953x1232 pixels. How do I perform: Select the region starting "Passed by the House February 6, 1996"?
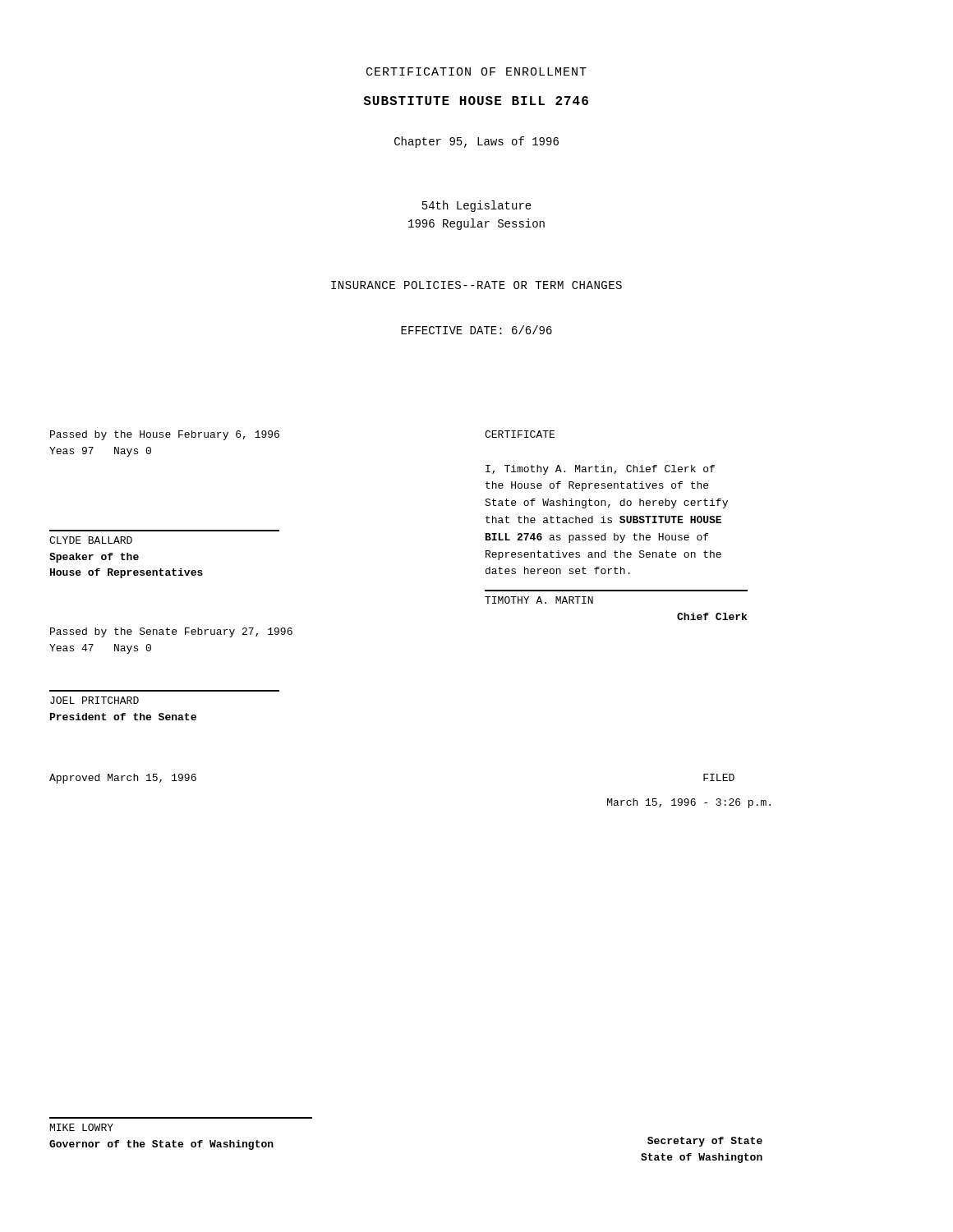coord(165,443)
